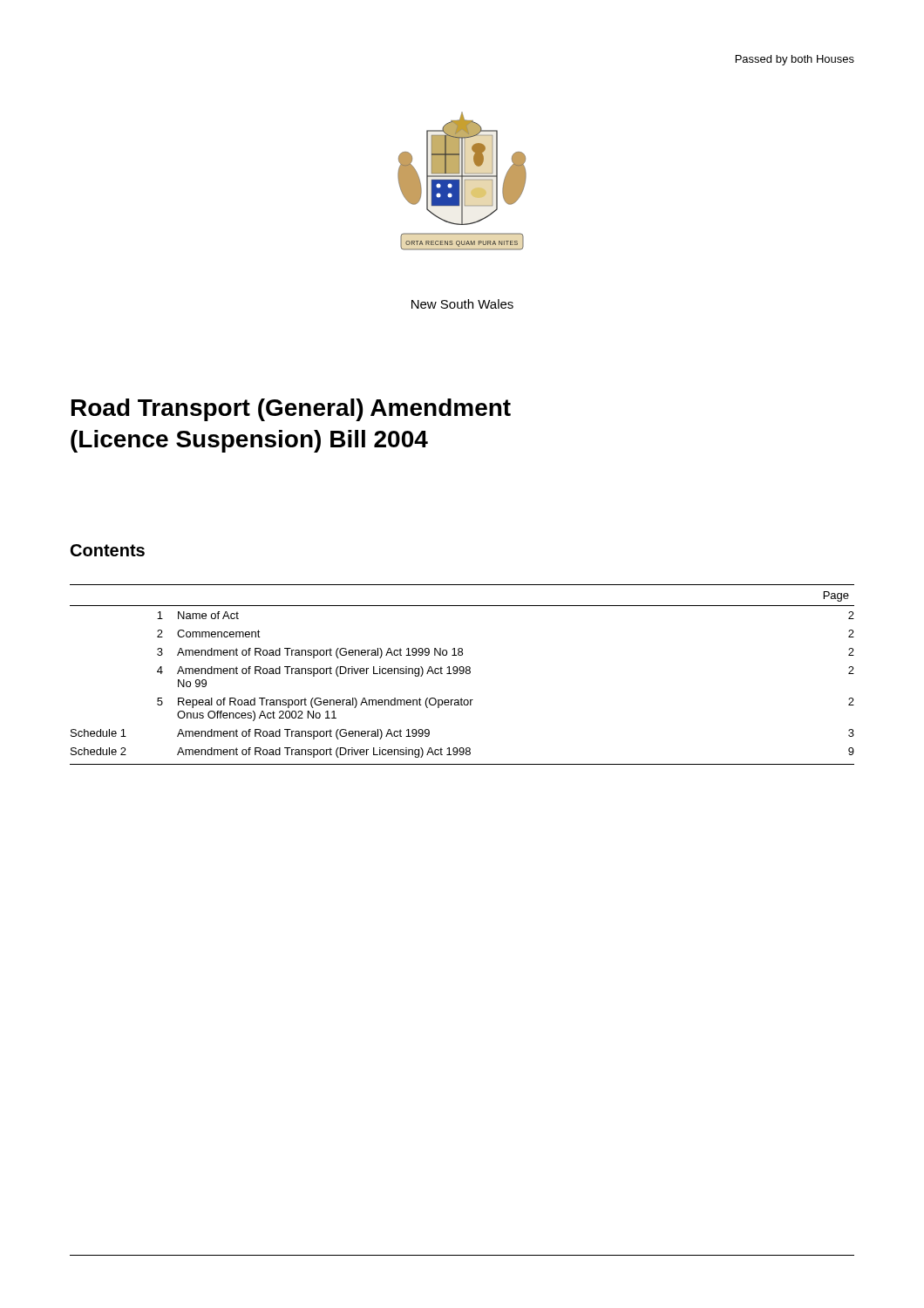The image size is (924, 1308).
Task: Locate the text starting "Road Transport (General) Amendment(Licence Suspension) Bill 2004"
Action: point(290,424)
